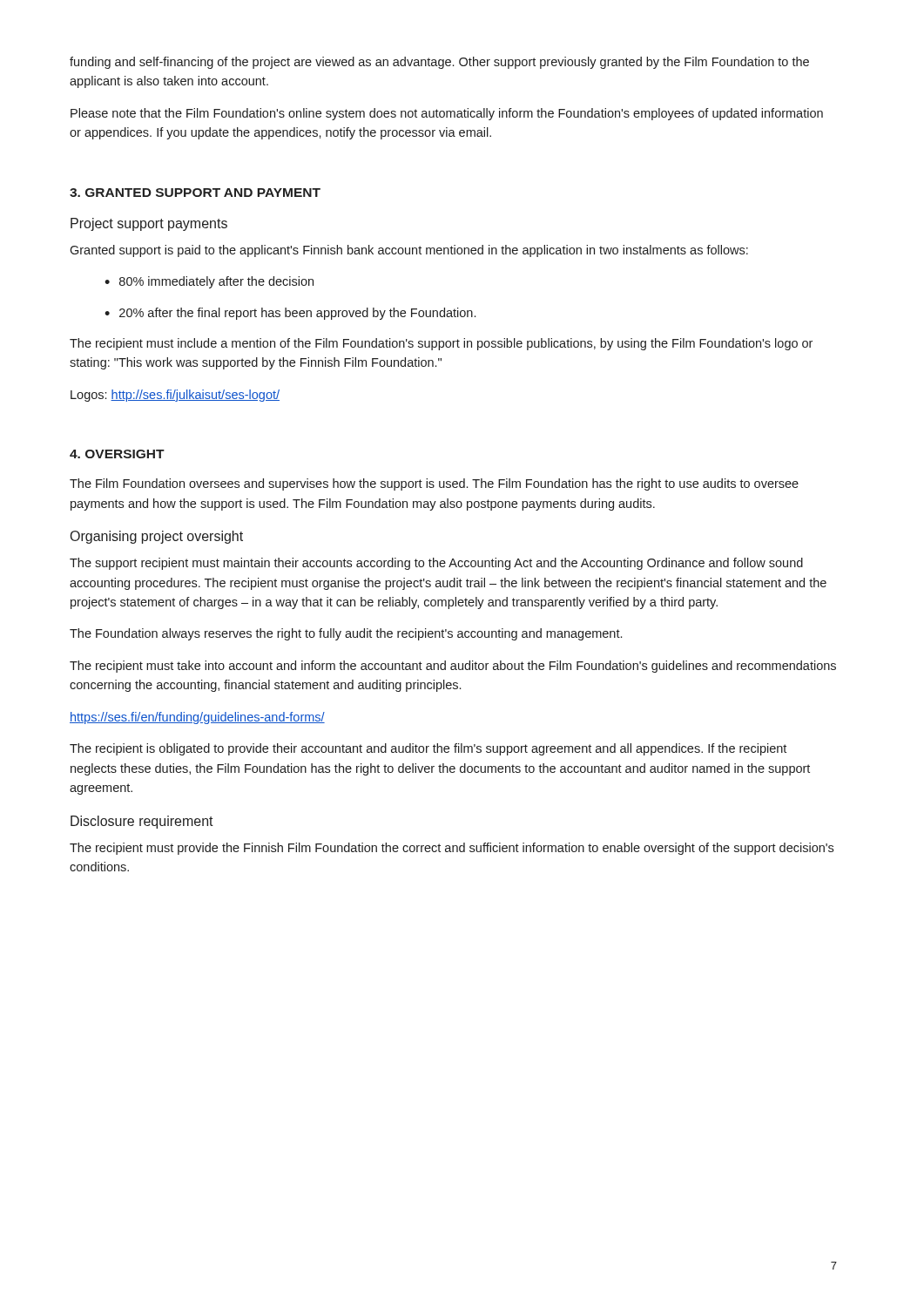Locate the block of text that opens with "The recipient is obligated to provide"
The height and width of the screenshot is (1307, 924).
click(440, 768)
